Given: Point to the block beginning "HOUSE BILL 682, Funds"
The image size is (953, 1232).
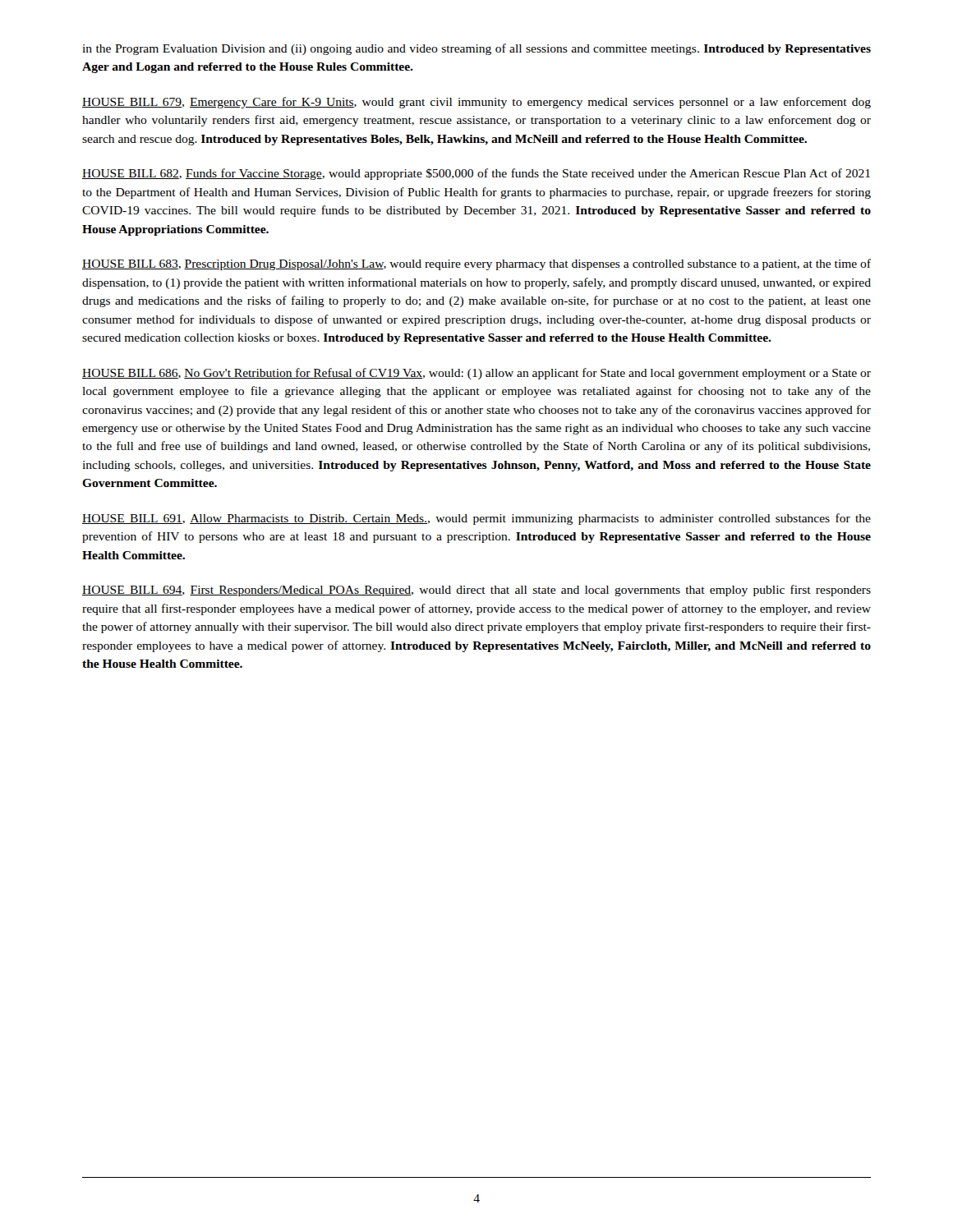Looking at the screenshot, I should coord(476,201).
